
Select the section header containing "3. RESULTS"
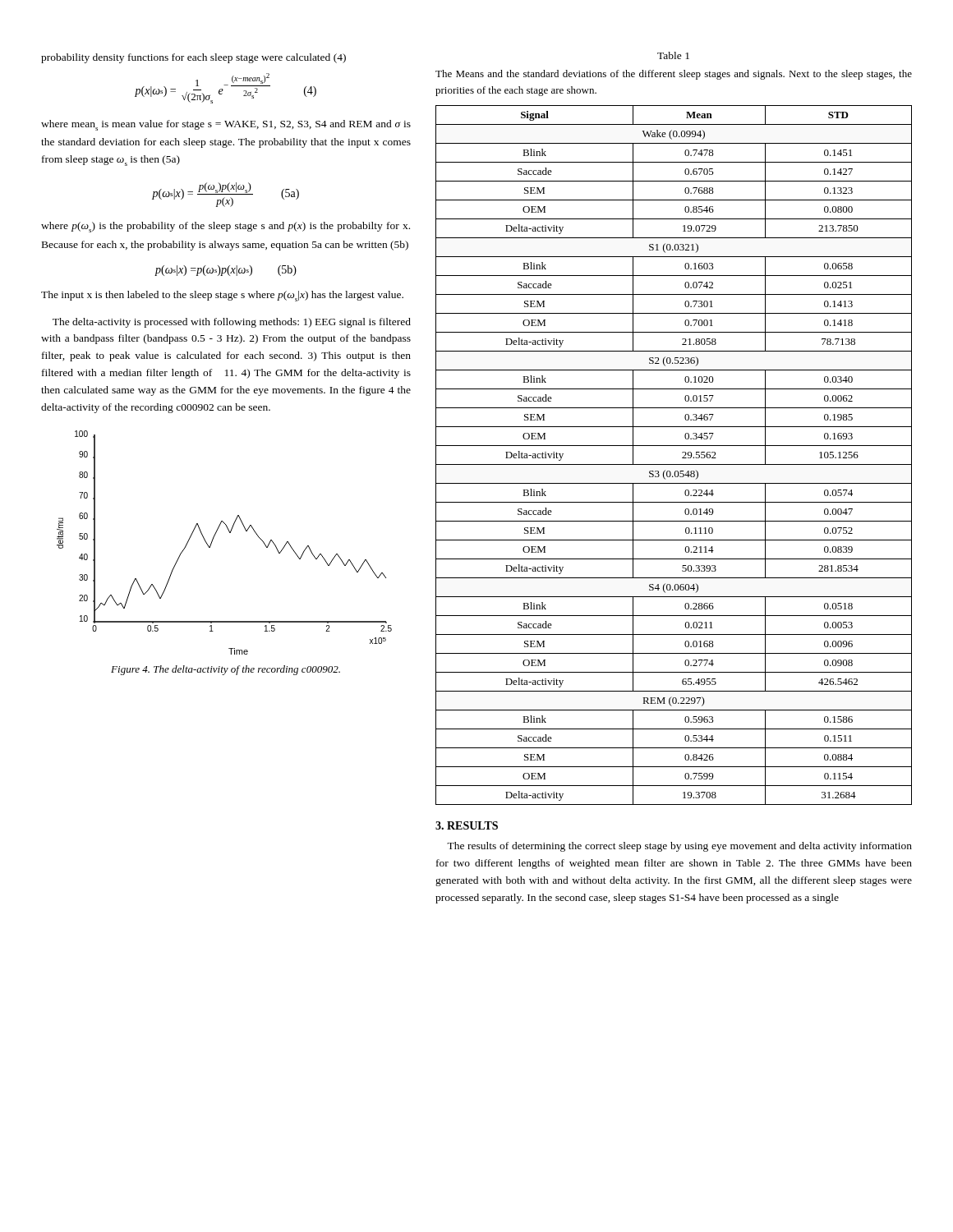tap(467, 826)
